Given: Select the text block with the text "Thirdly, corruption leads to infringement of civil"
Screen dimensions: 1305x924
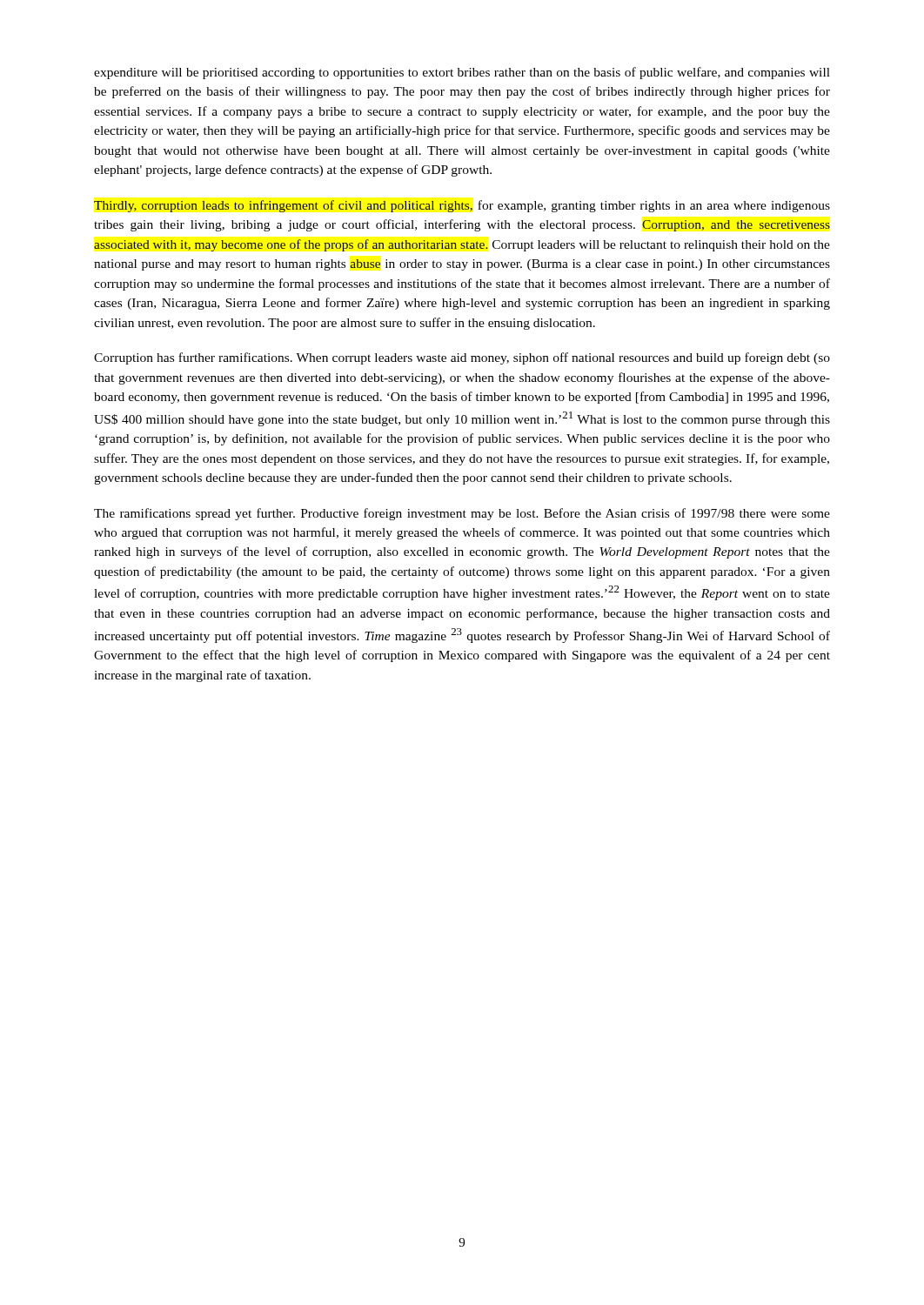Looking at the screenshot, I should [x=462, y=263].
